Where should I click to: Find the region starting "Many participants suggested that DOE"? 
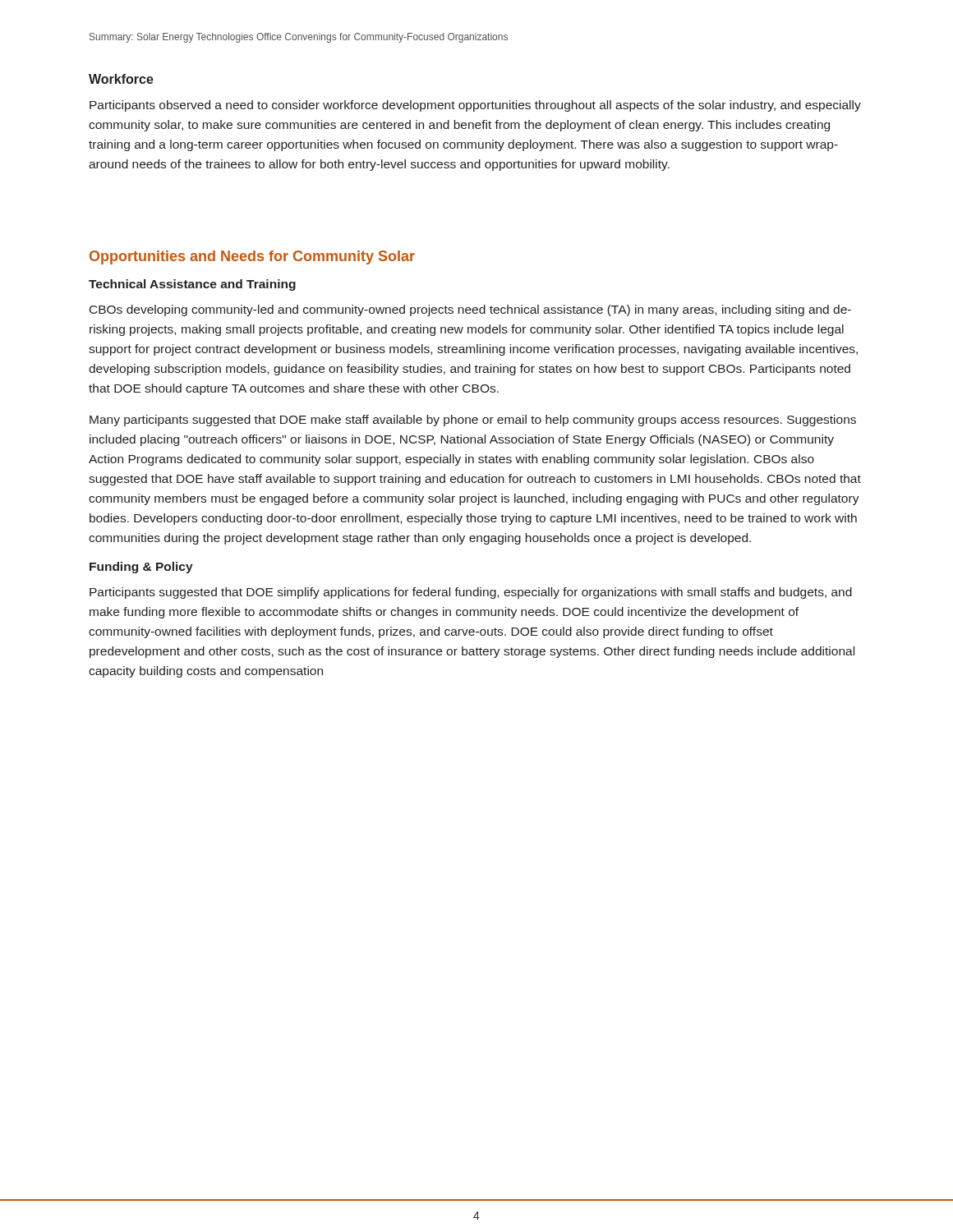tap(475, 479)
